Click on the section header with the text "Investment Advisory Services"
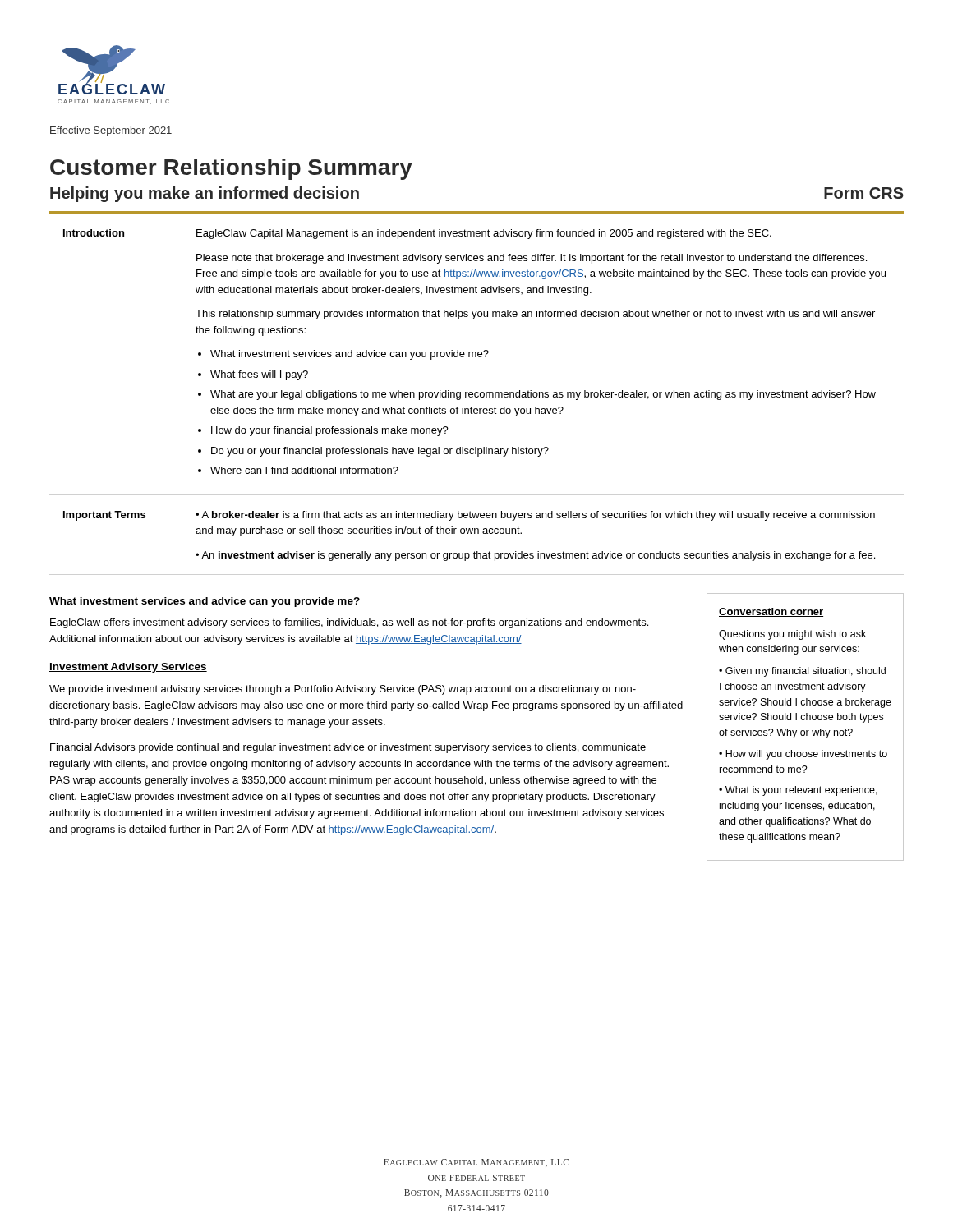Image resolution: width=953 pixels, height=1232 pixels. coord(128,668)
